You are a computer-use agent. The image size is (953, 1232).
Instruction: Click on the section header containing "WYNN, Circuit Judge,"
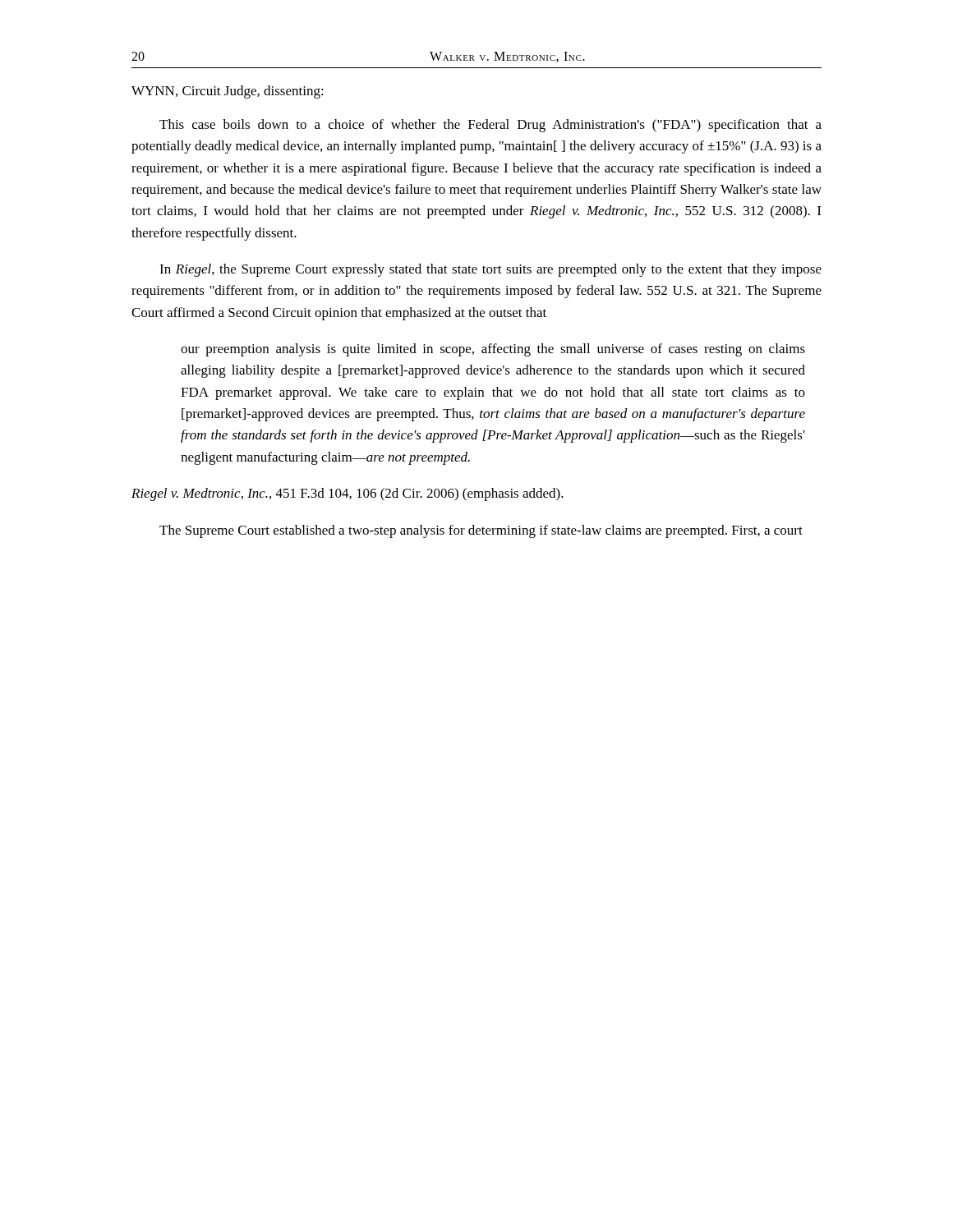click(x=228, y=91)
